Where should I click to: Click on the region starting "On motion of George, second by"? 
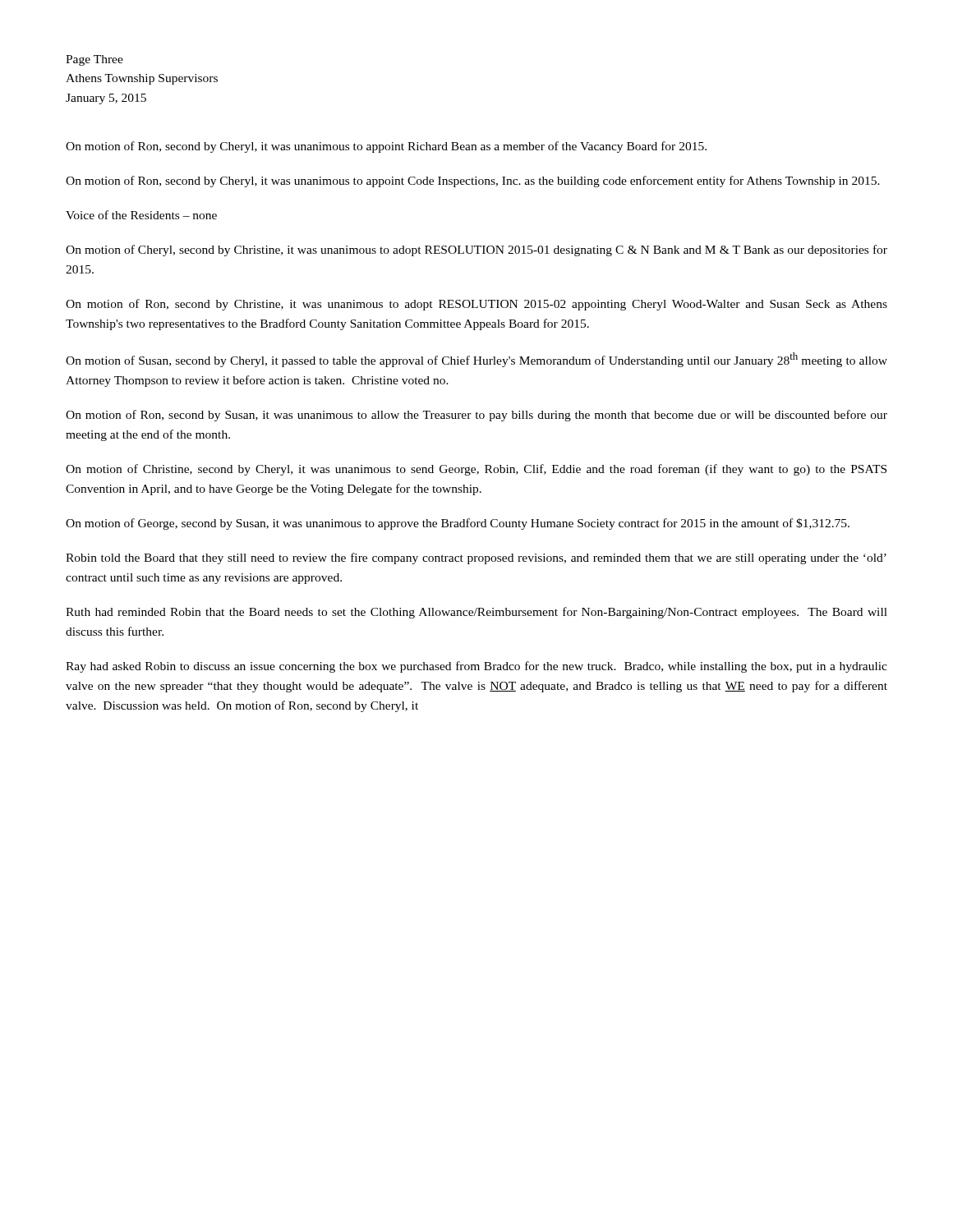(458, 523)
